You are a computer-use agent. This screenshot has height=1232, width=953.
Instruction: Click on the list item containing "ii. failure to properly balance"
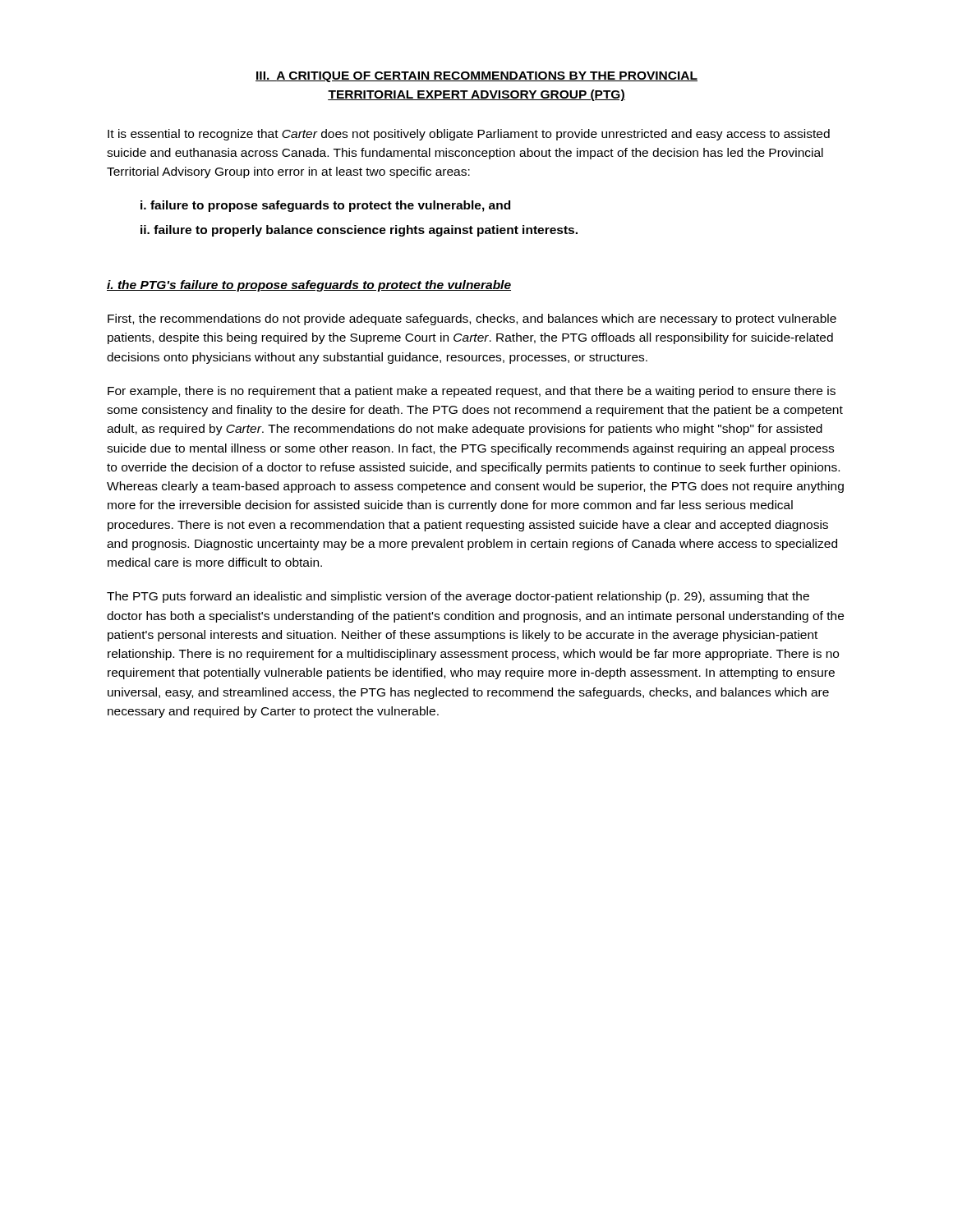[359, 229]
